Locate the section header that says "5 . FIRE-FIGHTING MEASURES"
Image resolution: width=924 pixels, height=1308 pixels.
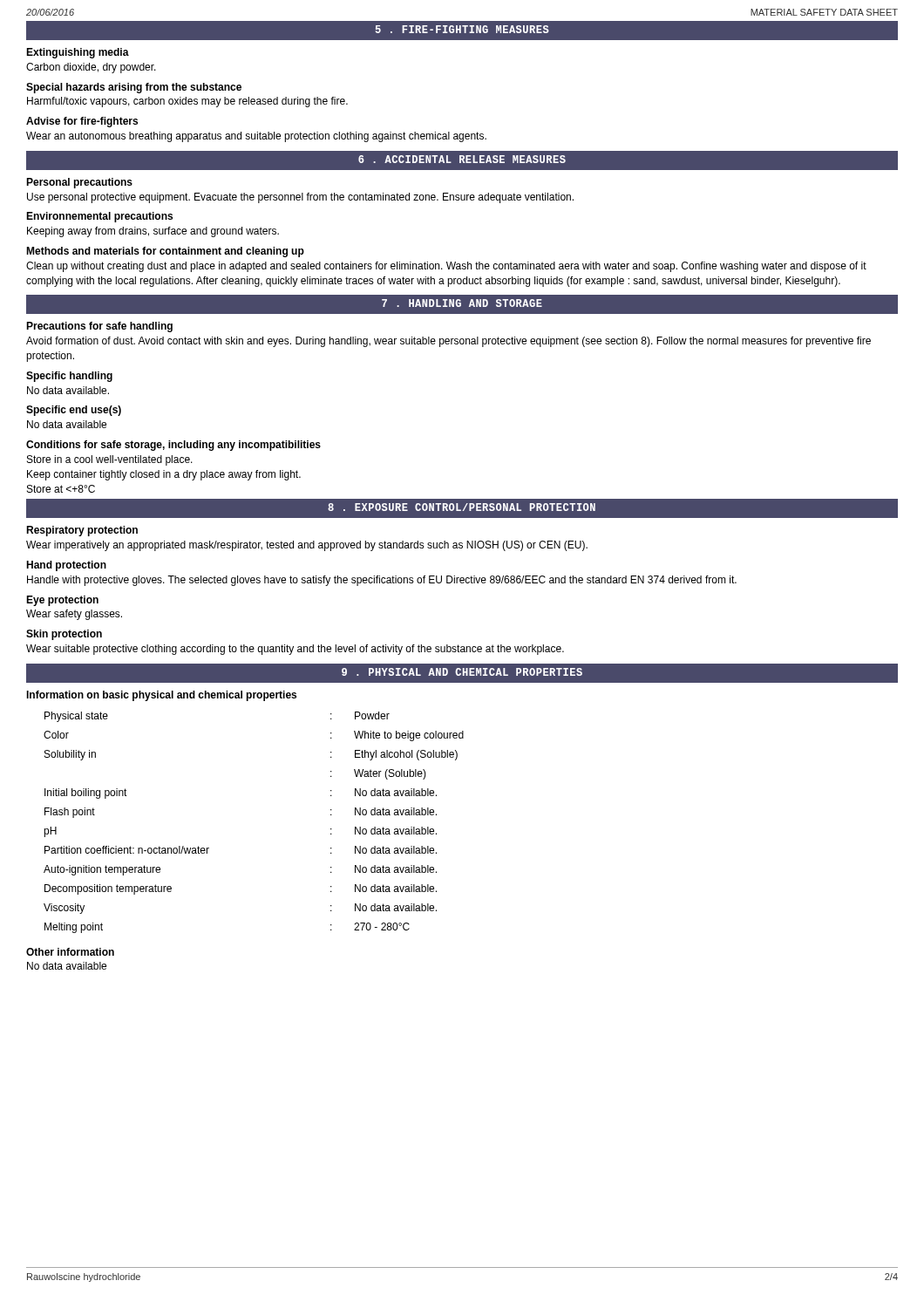[x=462, y=31]
